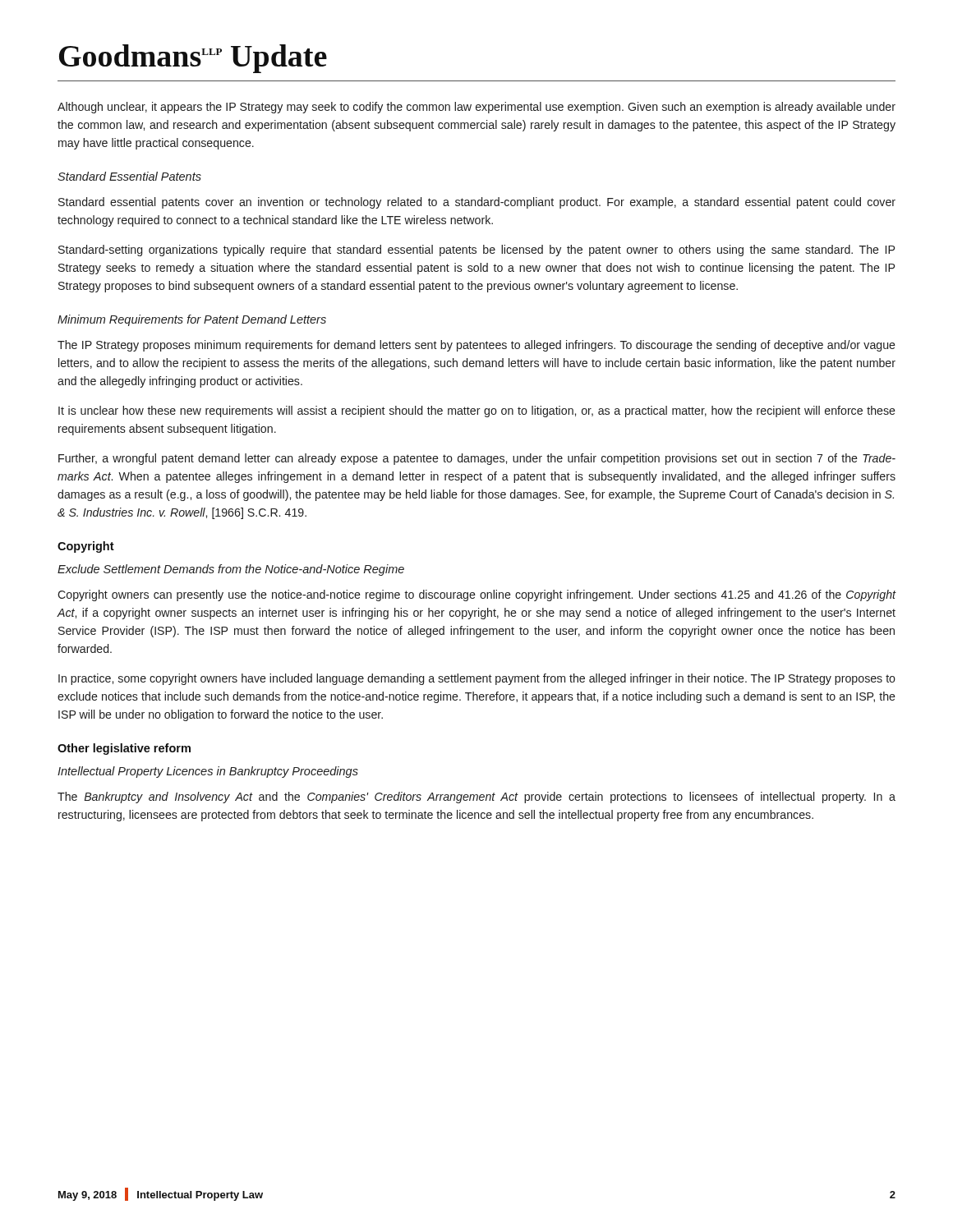Where does it say "Standard Essential Patents"?
Screen dimensions: 1232x953
tap(129, 176)
